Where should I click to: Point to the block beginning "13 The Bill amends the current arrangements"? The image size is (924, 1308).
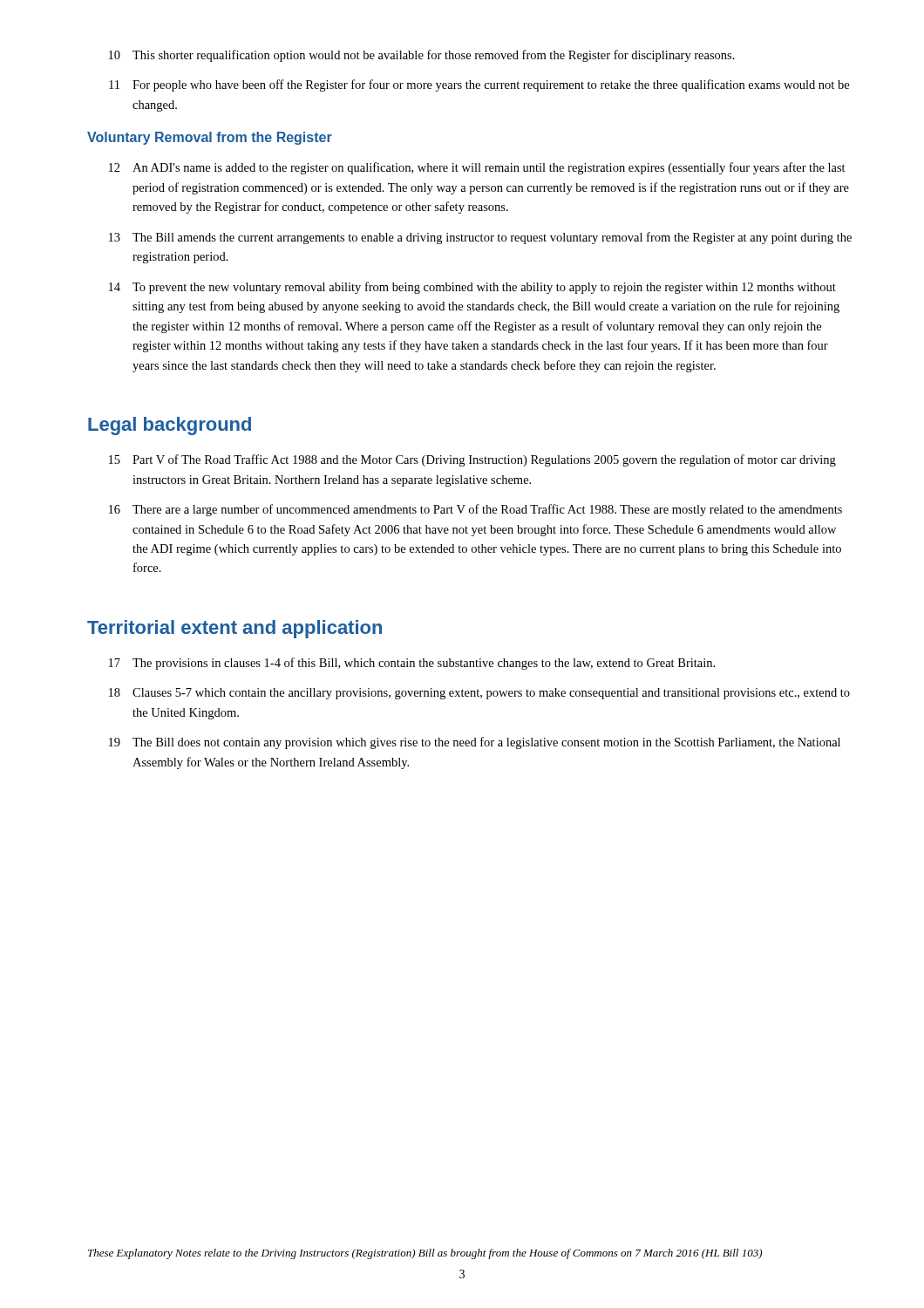tap(471, 247)
